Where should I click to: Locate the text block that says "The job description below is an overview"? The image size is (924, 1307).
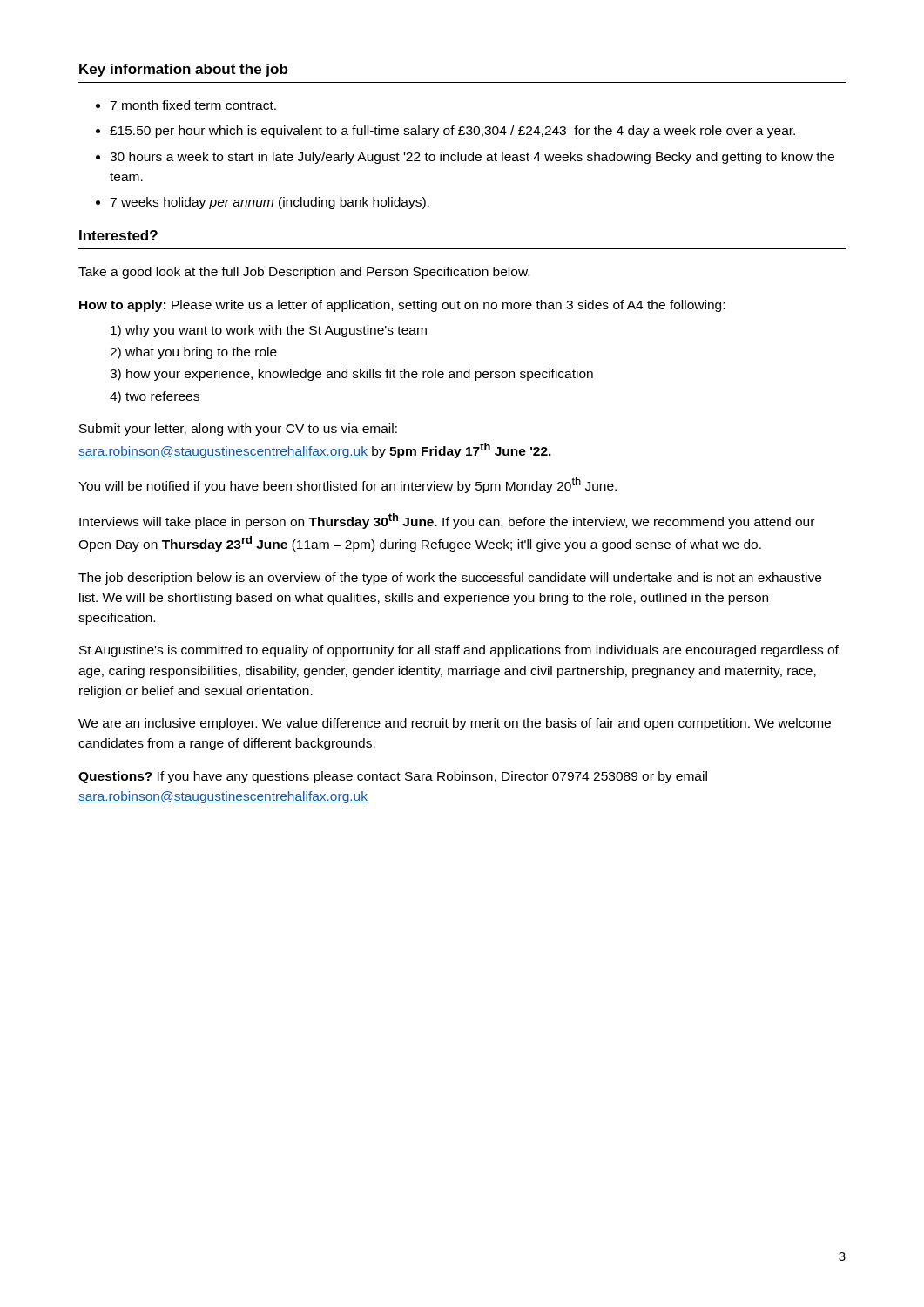450,597
